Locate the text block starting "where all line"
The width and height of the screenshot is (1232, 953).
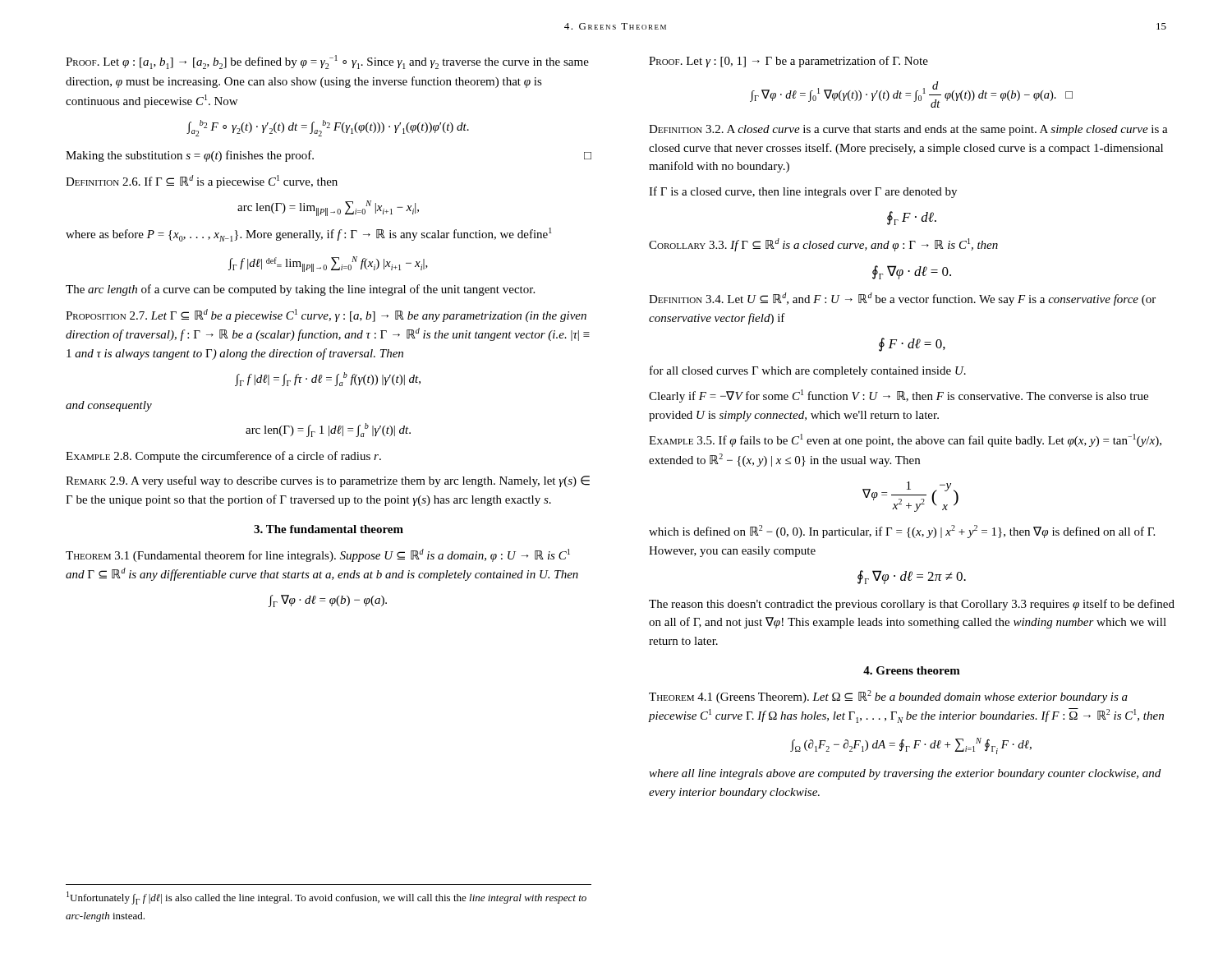click(x=912, y=783)
